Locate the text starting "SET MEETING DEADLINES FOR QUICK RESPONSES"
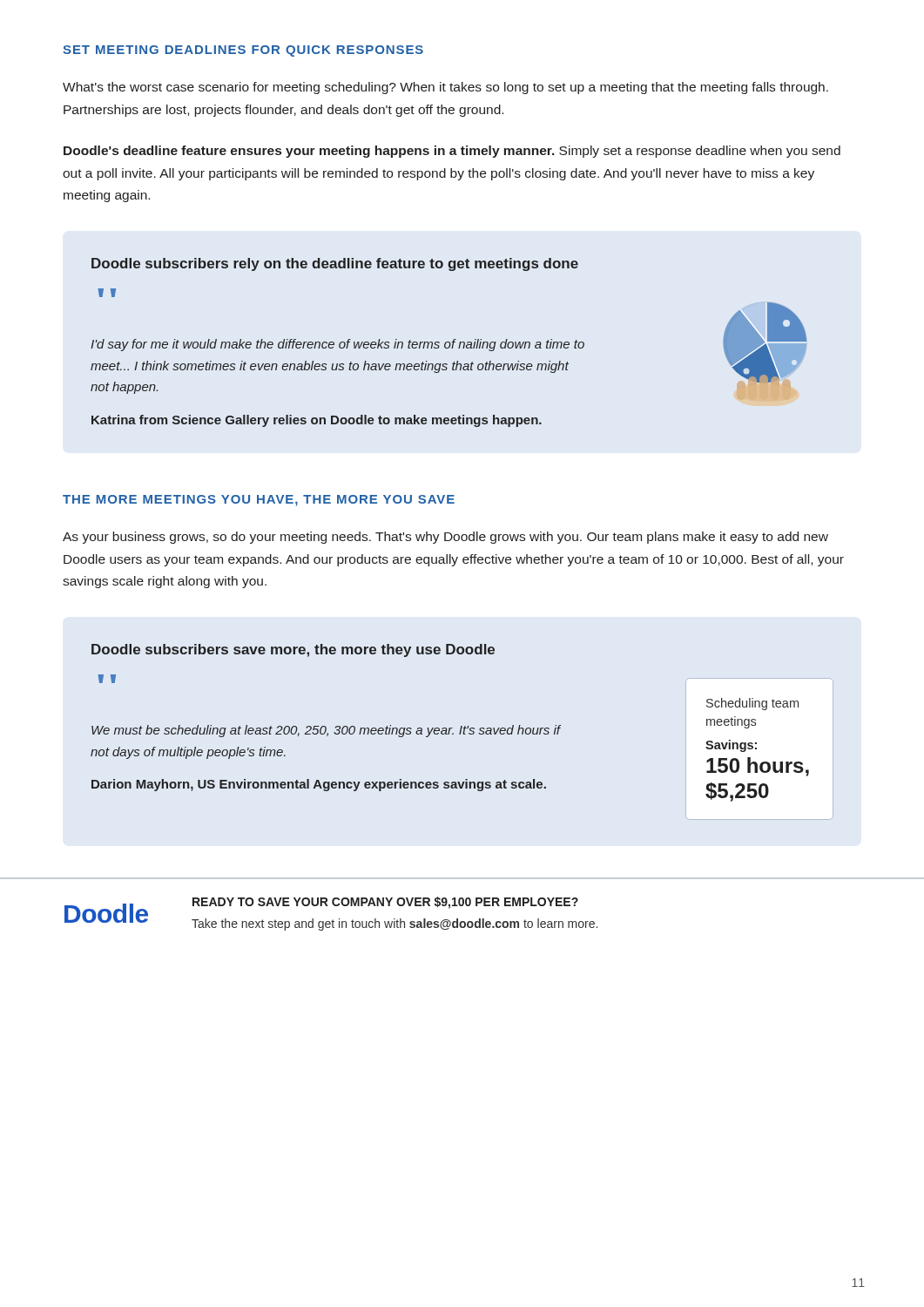Viewport: 924px width, 1307px height. pyautogui.click(x=244, y=49)
